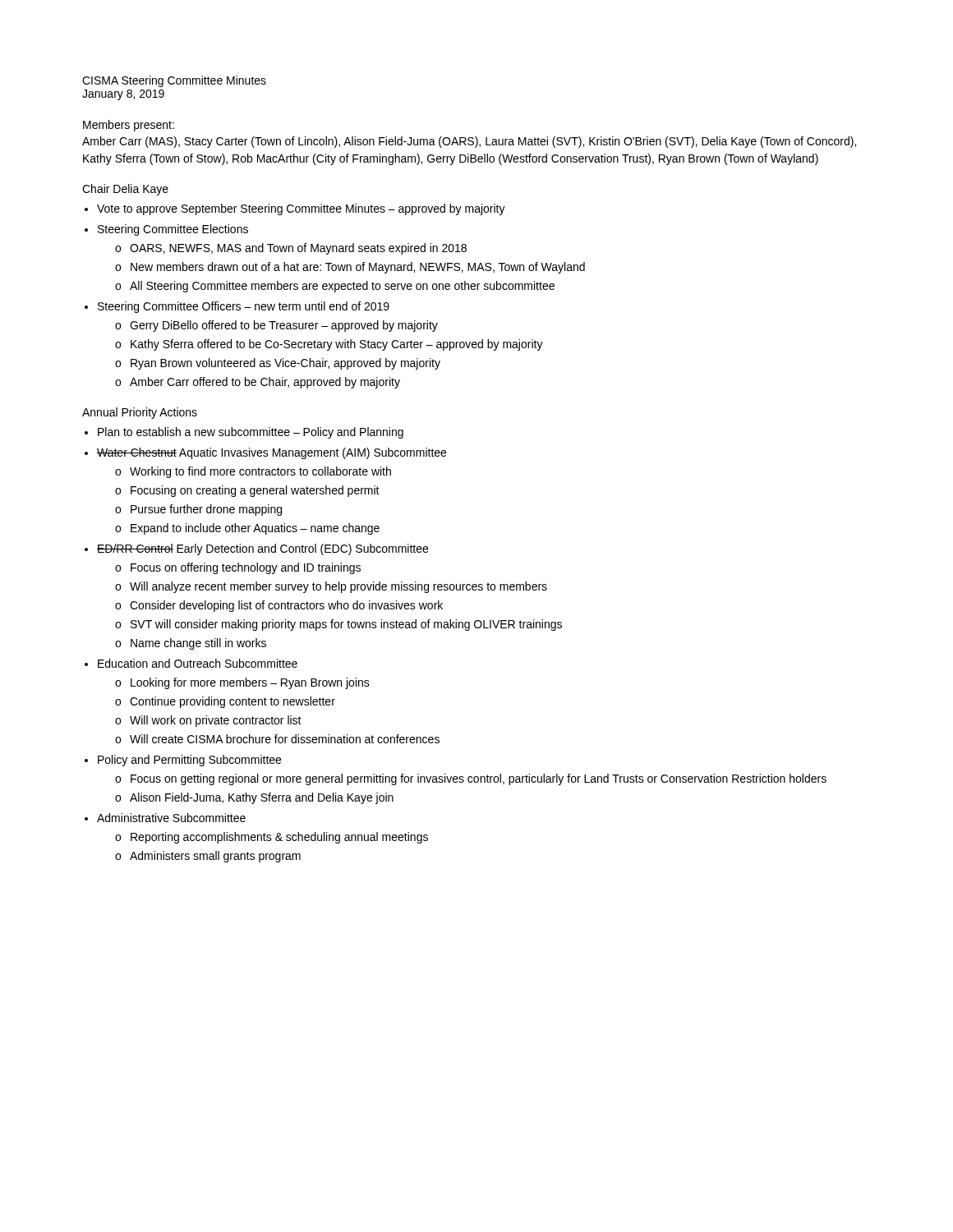
Task: Select the list item that says "Focusing on creating a general watershed permit"
Action: (x=254, y=490)
